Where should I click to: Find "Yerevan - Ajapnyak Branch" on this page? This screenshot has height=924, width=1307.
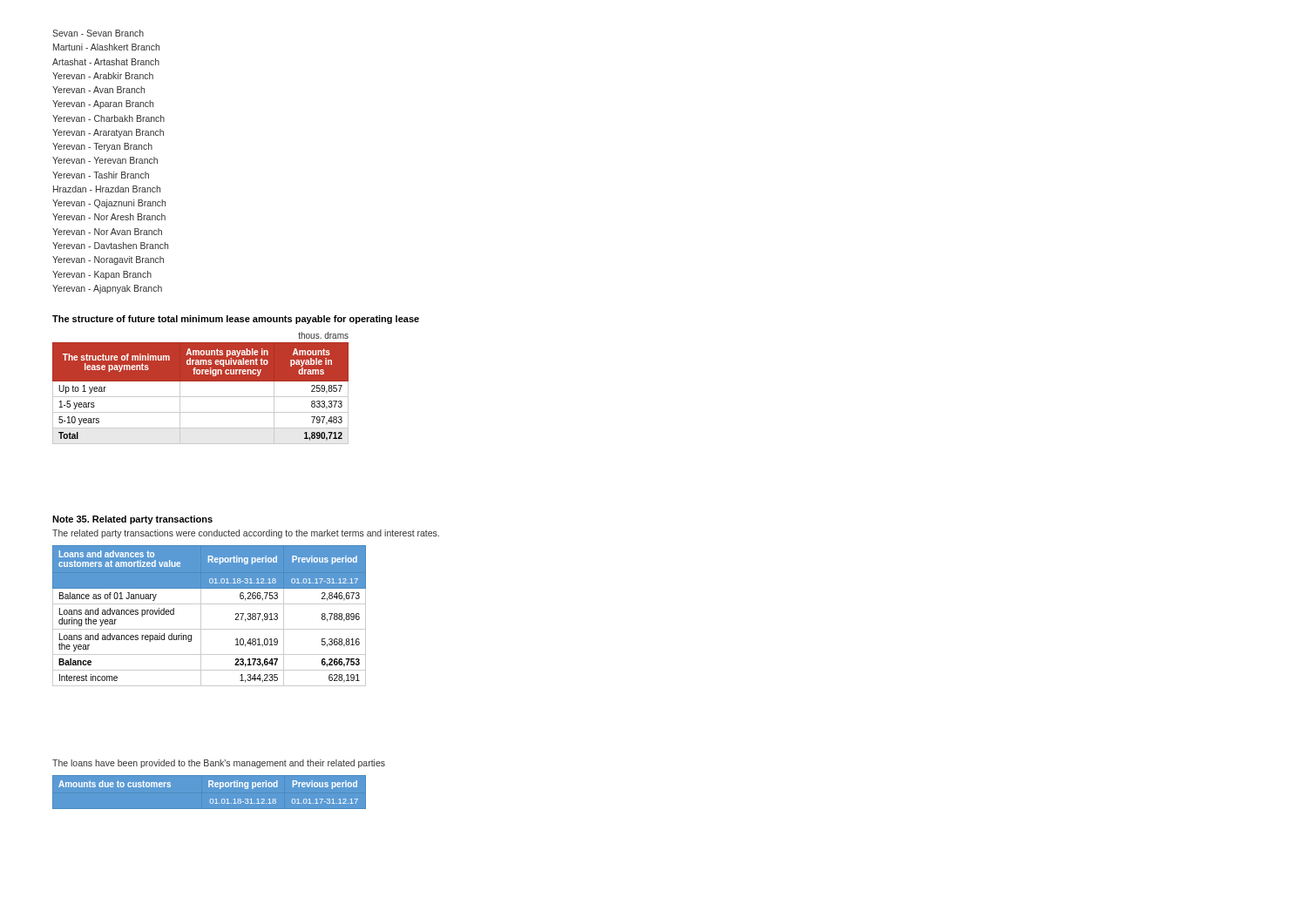(x=107, y=288)
